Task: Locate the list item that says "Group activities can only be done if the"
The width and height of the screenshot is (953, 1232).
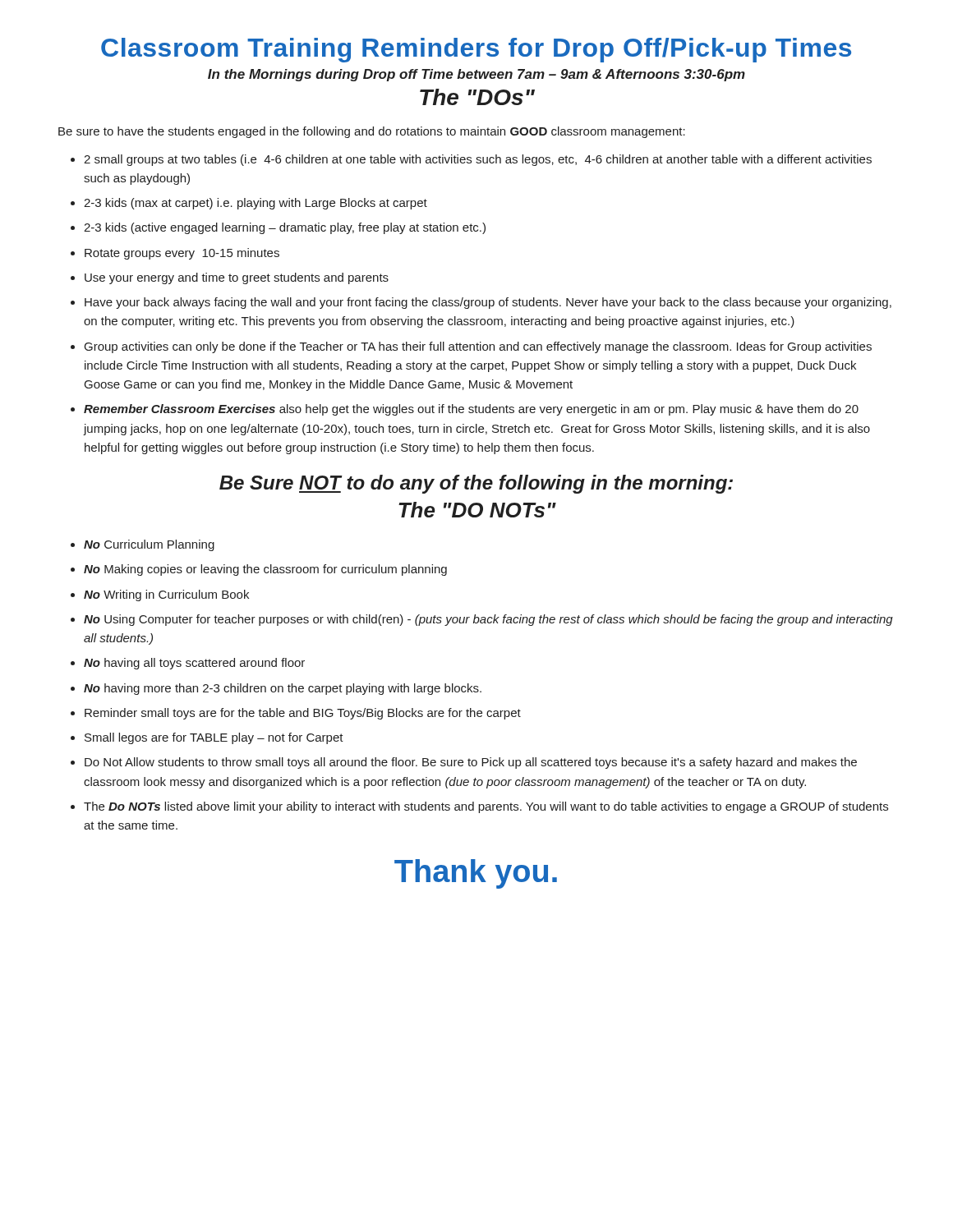Action: tap(478, 365)
